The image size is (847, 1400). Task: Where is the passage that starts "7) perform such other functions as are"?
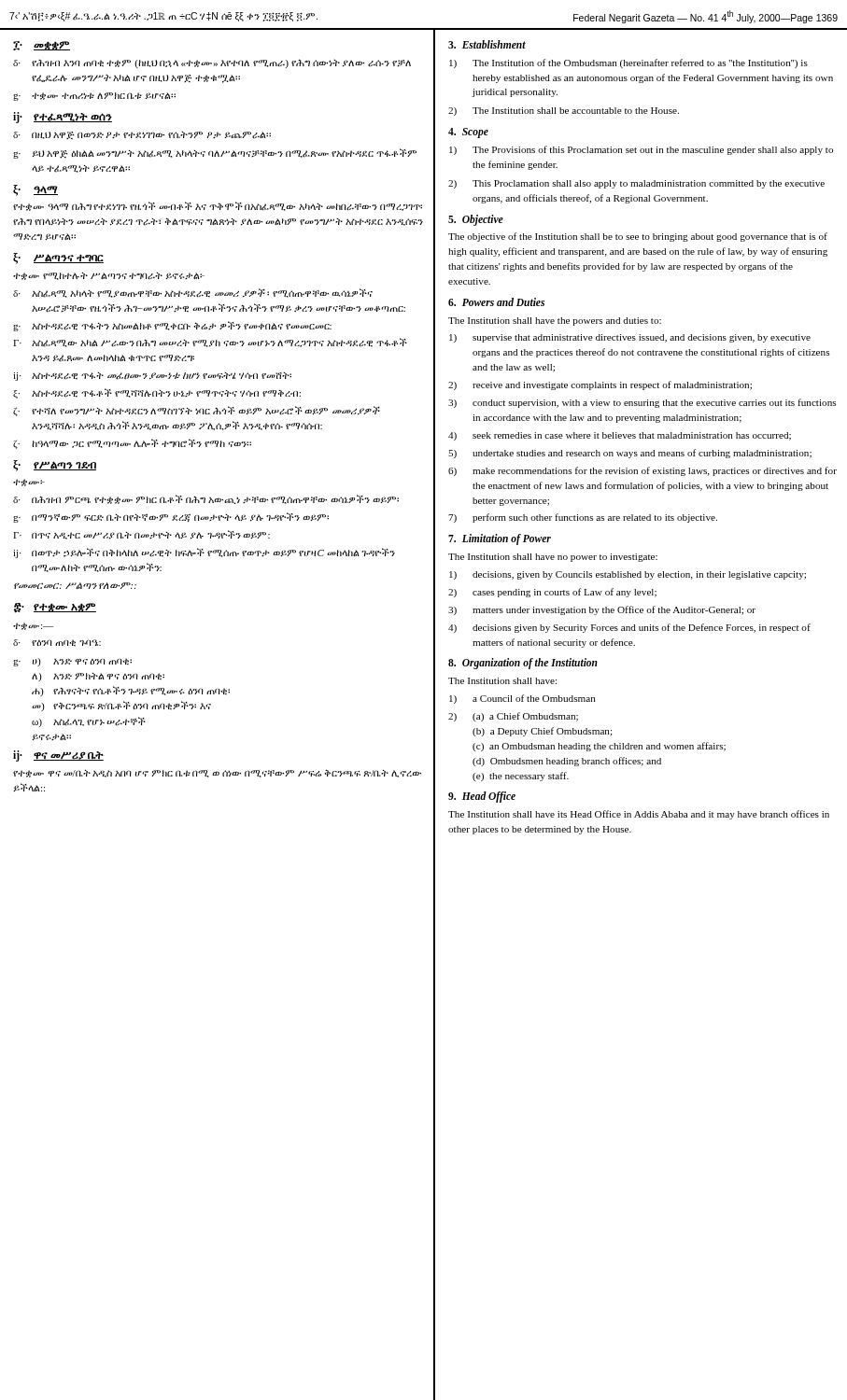point(583,518)
